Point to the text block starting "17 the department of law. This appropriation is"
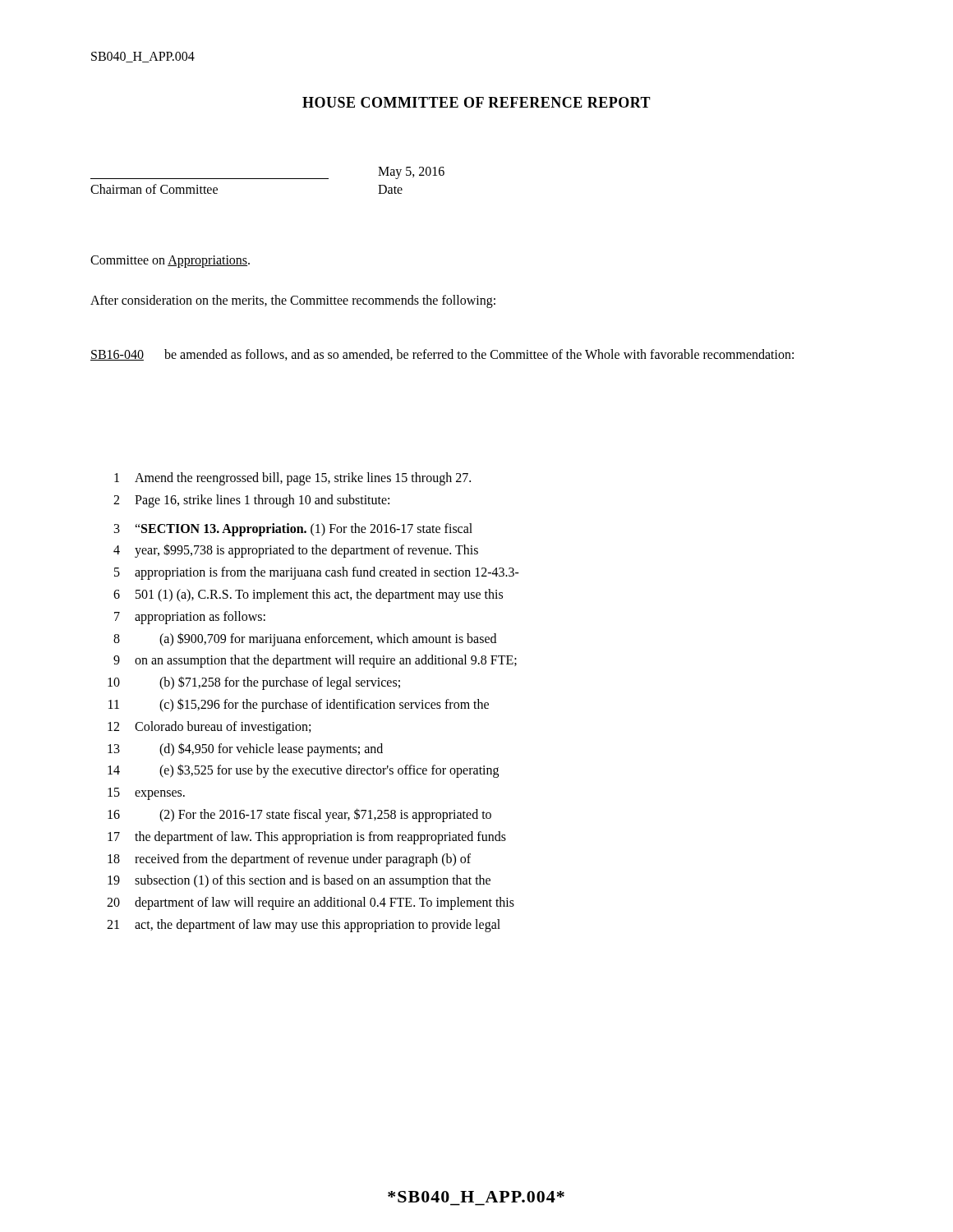953x1232 pixels. pos(476,837)
